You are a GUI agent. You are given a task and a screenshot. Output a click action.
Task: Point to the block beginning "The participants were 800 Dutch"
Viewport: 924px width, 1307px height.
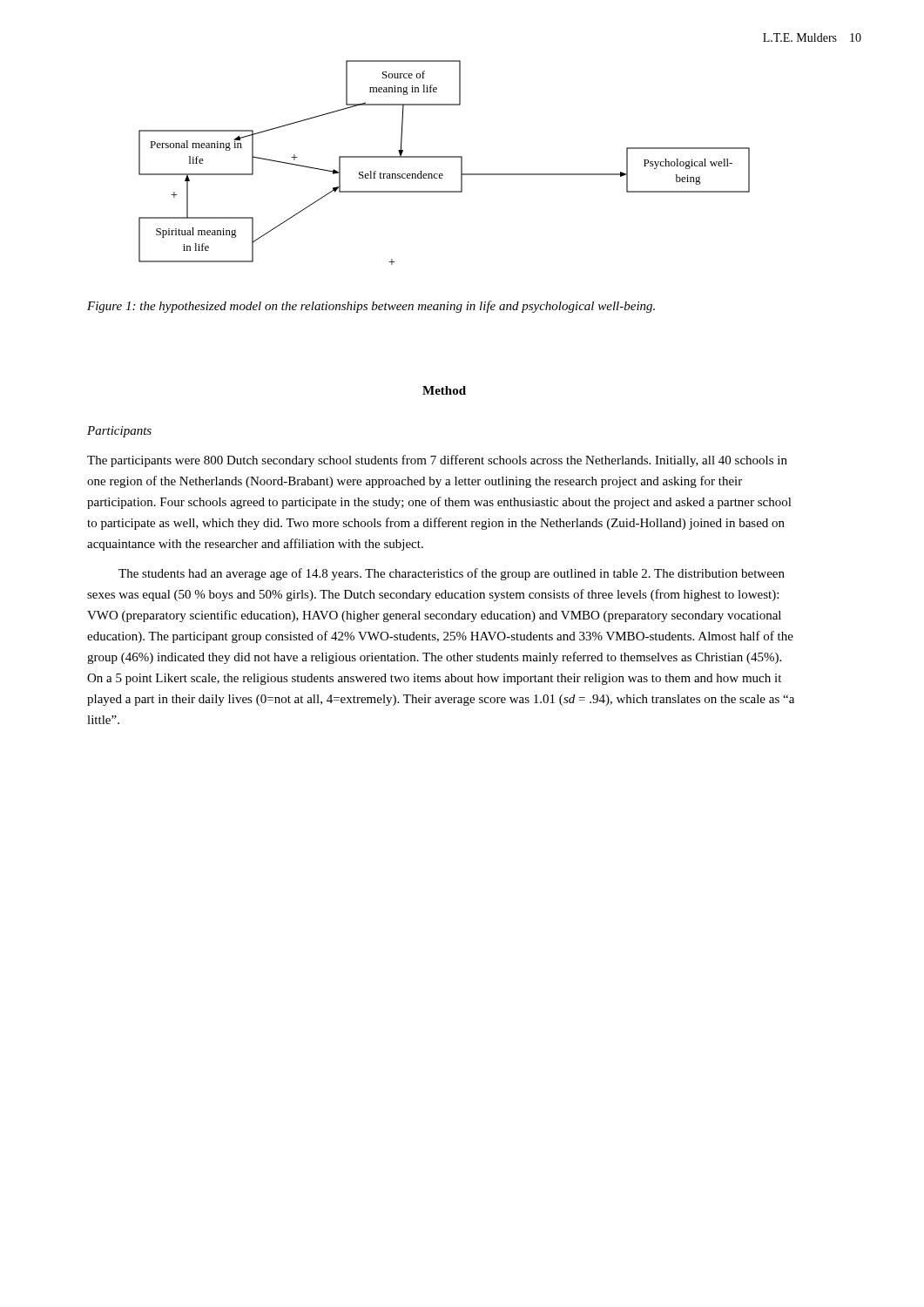pyautogui.click(x=444, y=590)
